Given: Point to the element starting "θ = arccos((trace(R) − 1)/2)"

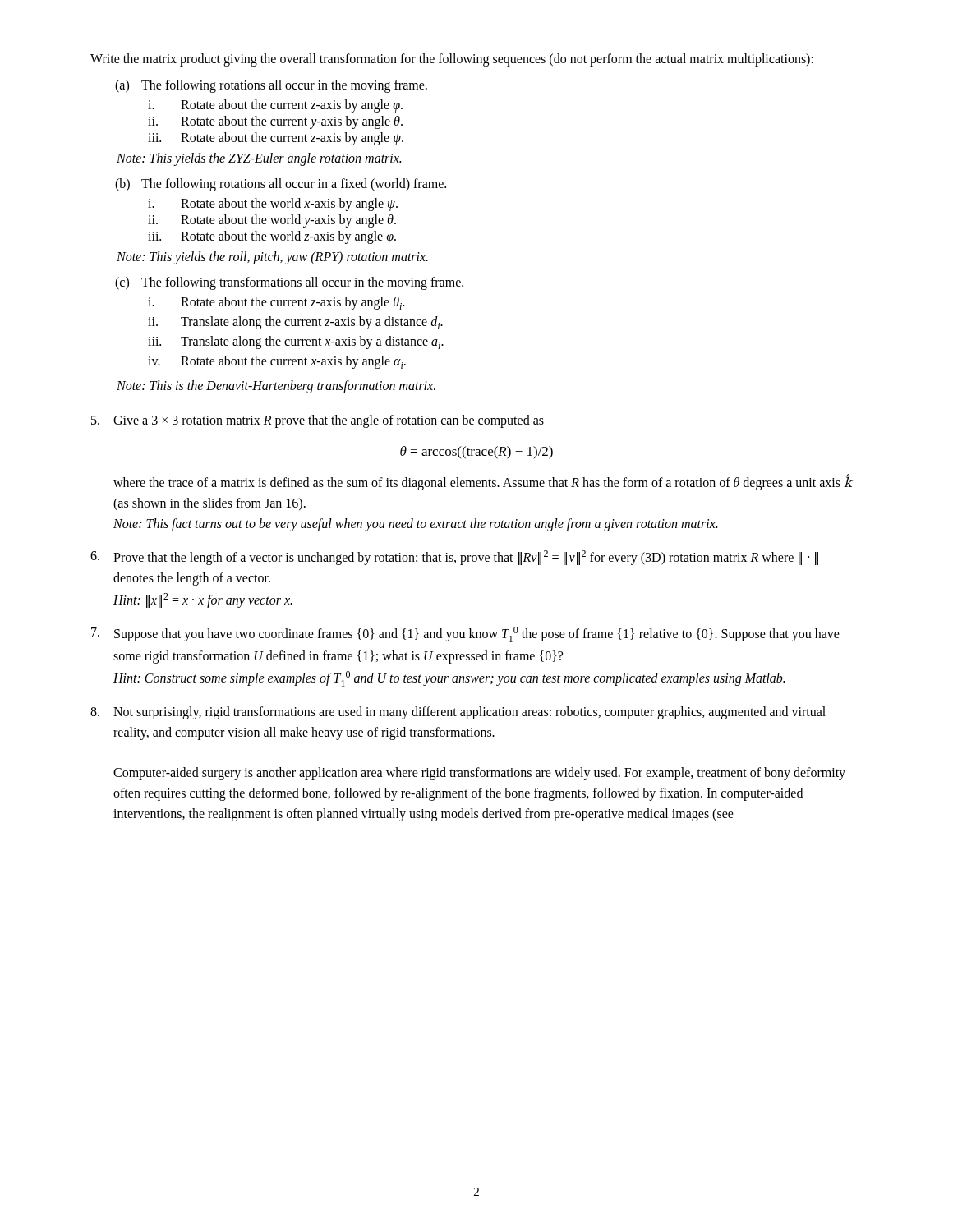Looking at the screenshot, I should coord(476,452).
